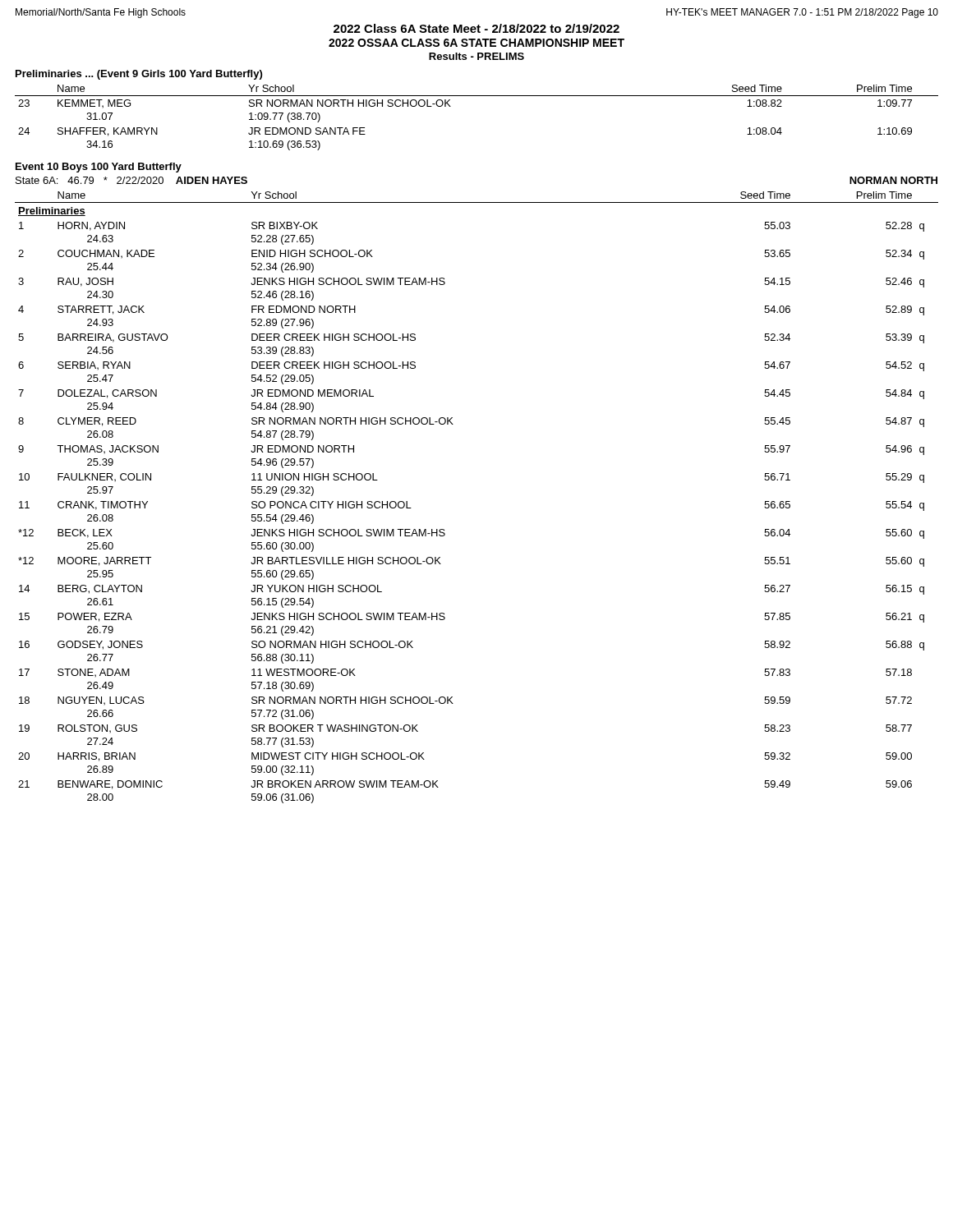Select the table that reads "1:09.77 (38.70)"

[x=476, y=117]
